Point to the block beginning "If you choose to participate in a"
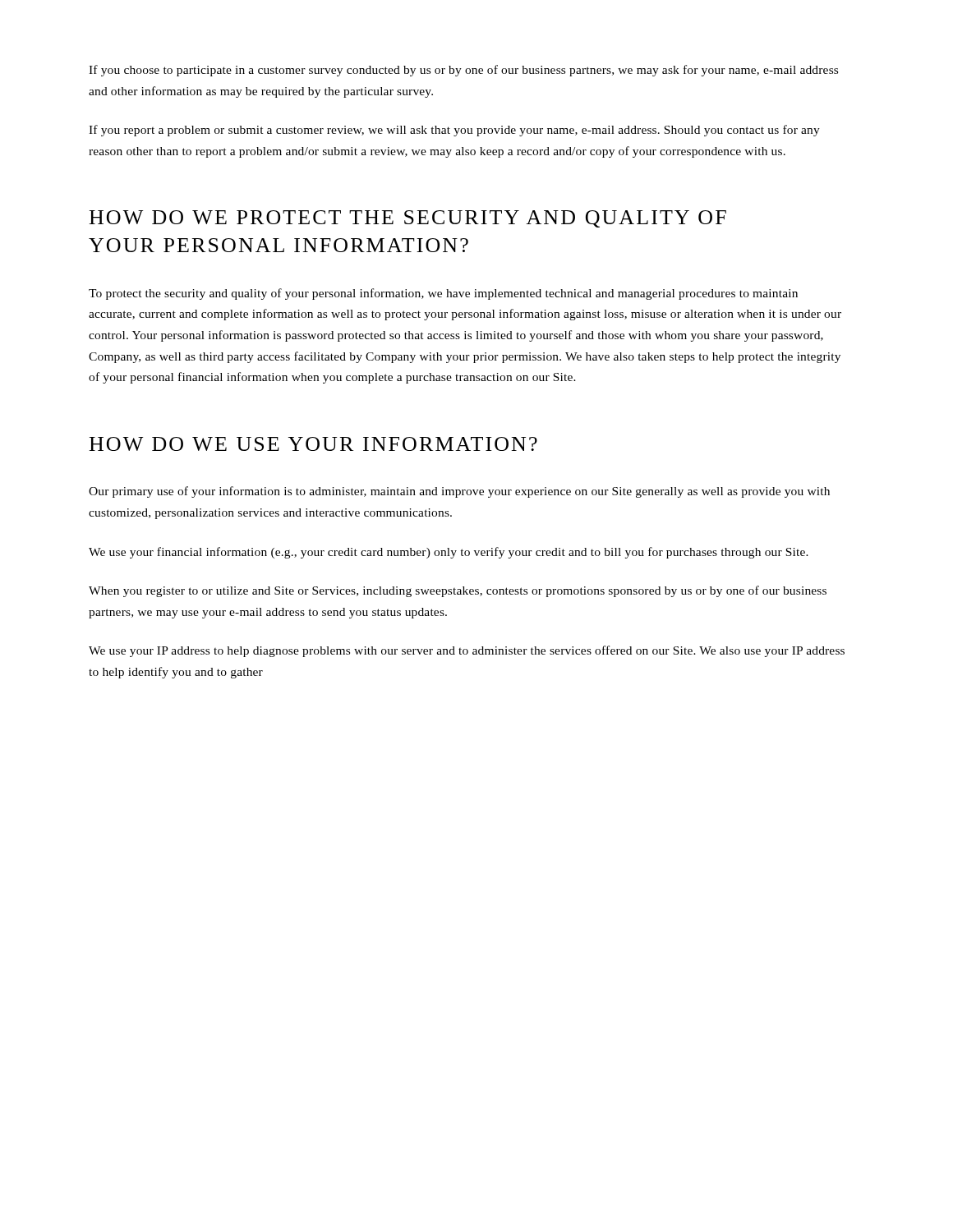The image size is (953, 1232). 464,80
